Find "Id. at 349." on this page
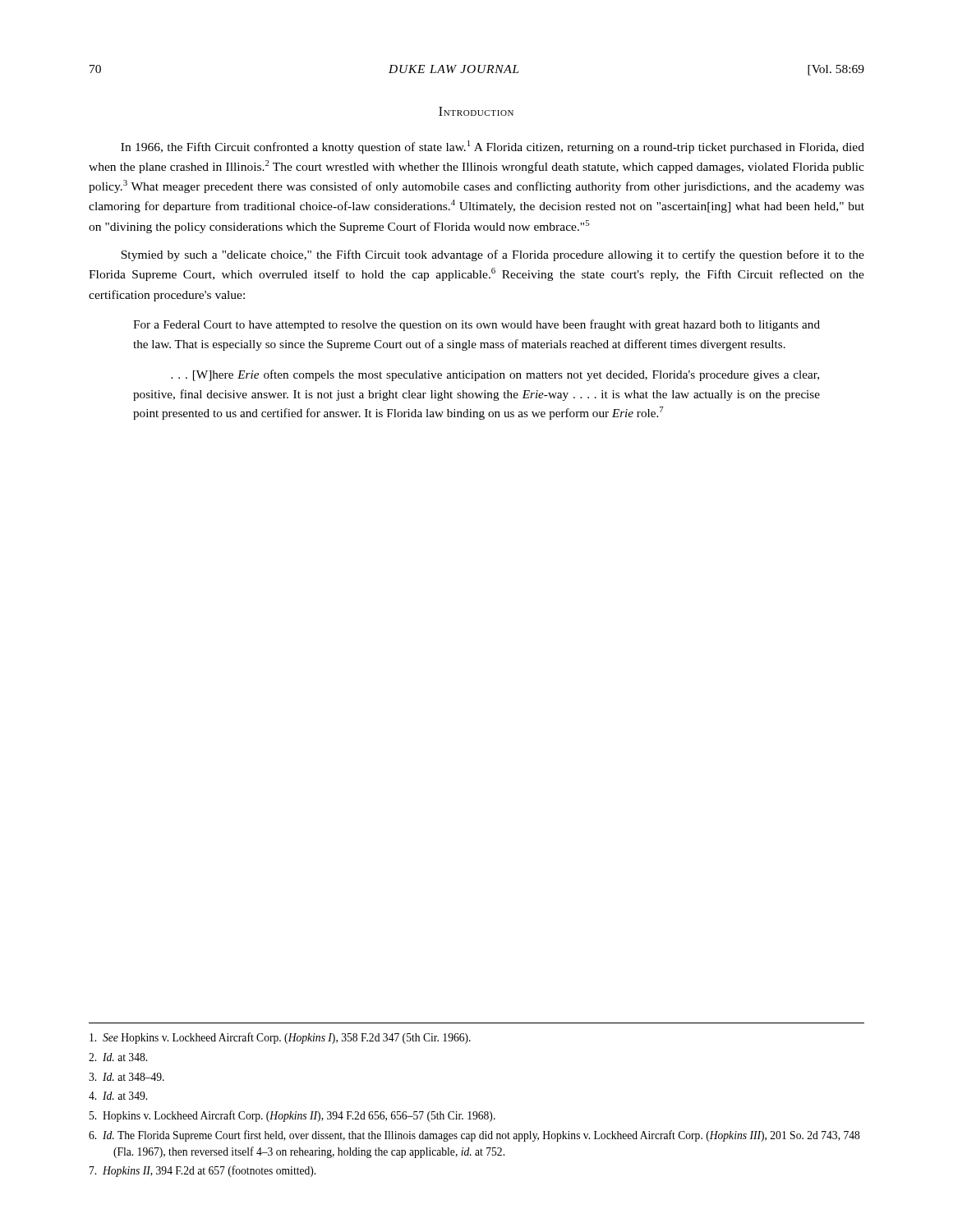The image size is (953, 1232). 118,1096
